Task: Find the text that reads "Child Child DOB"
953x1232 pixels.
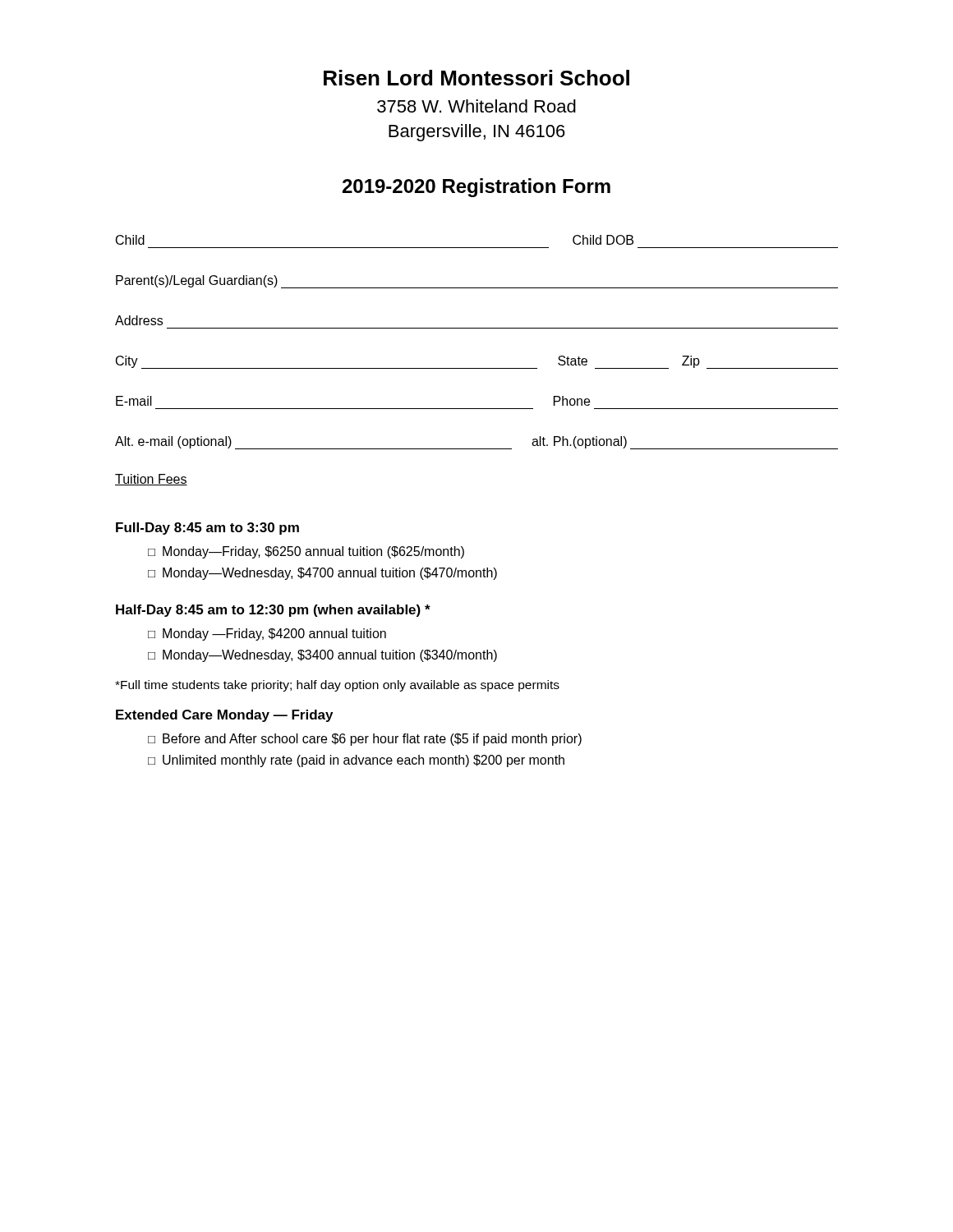Action: point(476,239)
